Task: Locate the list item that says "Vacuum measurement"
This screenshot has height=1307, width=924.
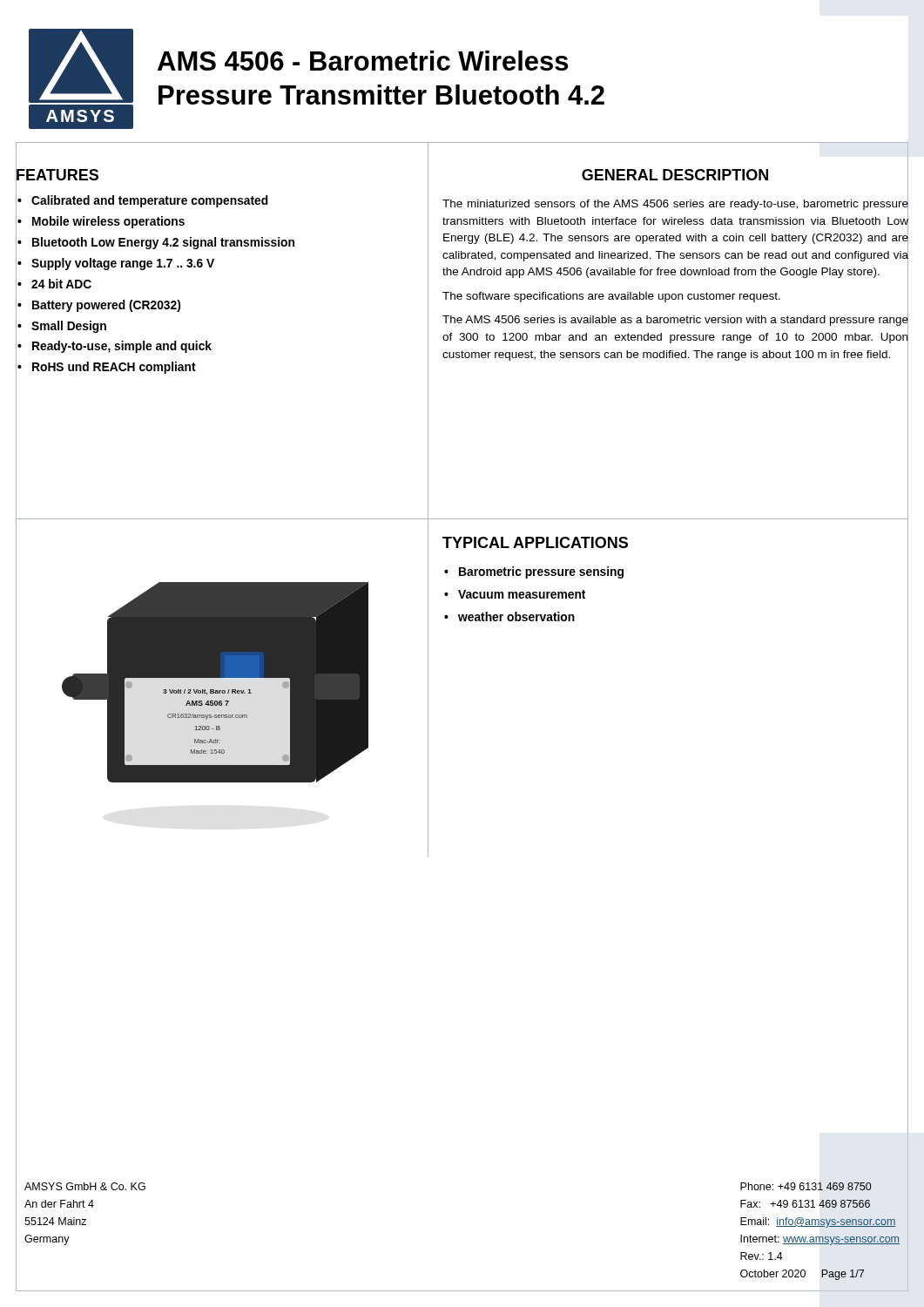Action: pyautogui.click(x=513, y=595)
